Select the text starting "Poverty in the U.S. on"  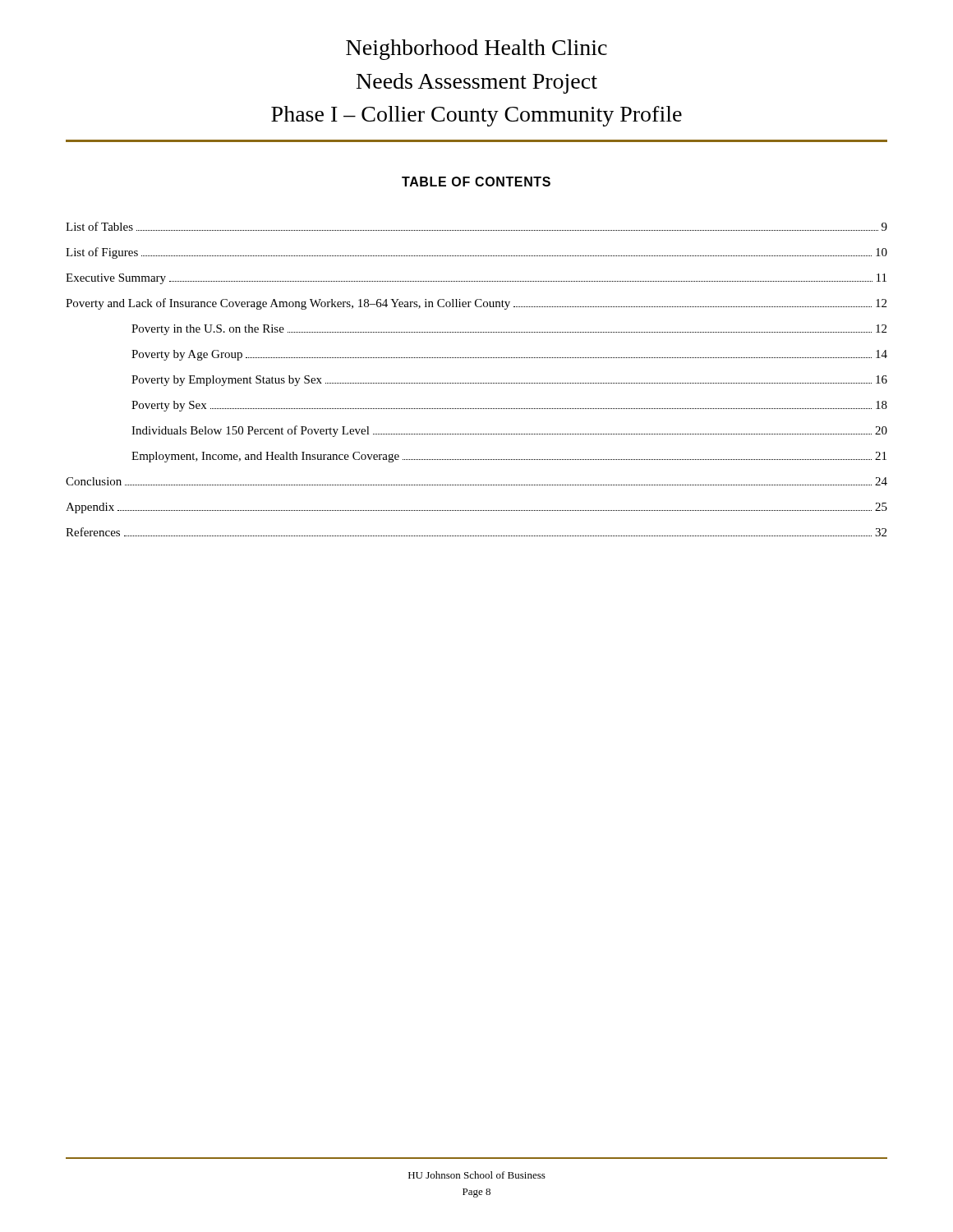pos(509,329)
